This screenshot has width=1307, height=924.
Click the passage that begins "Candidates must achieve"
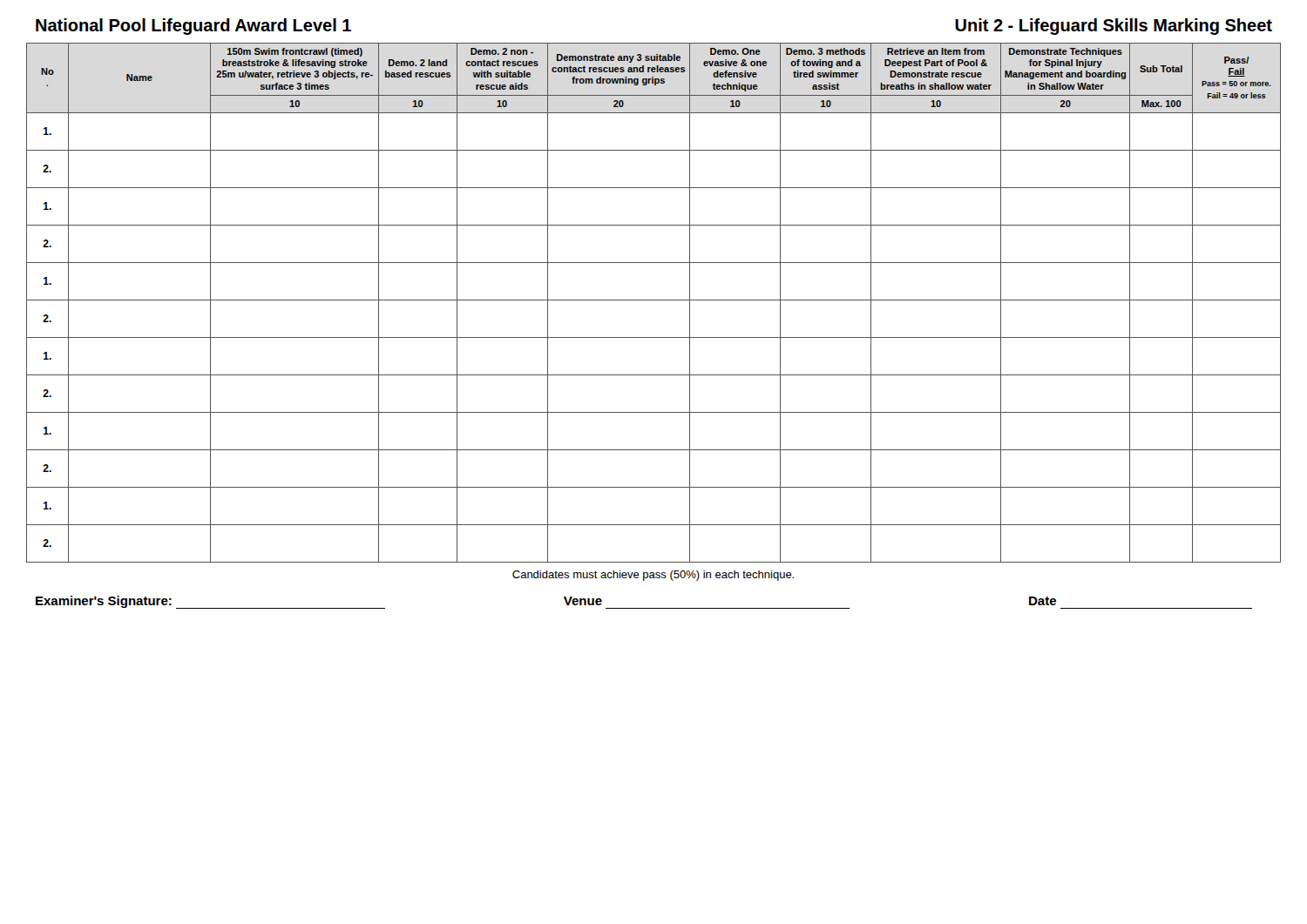[x=654, y=574]
